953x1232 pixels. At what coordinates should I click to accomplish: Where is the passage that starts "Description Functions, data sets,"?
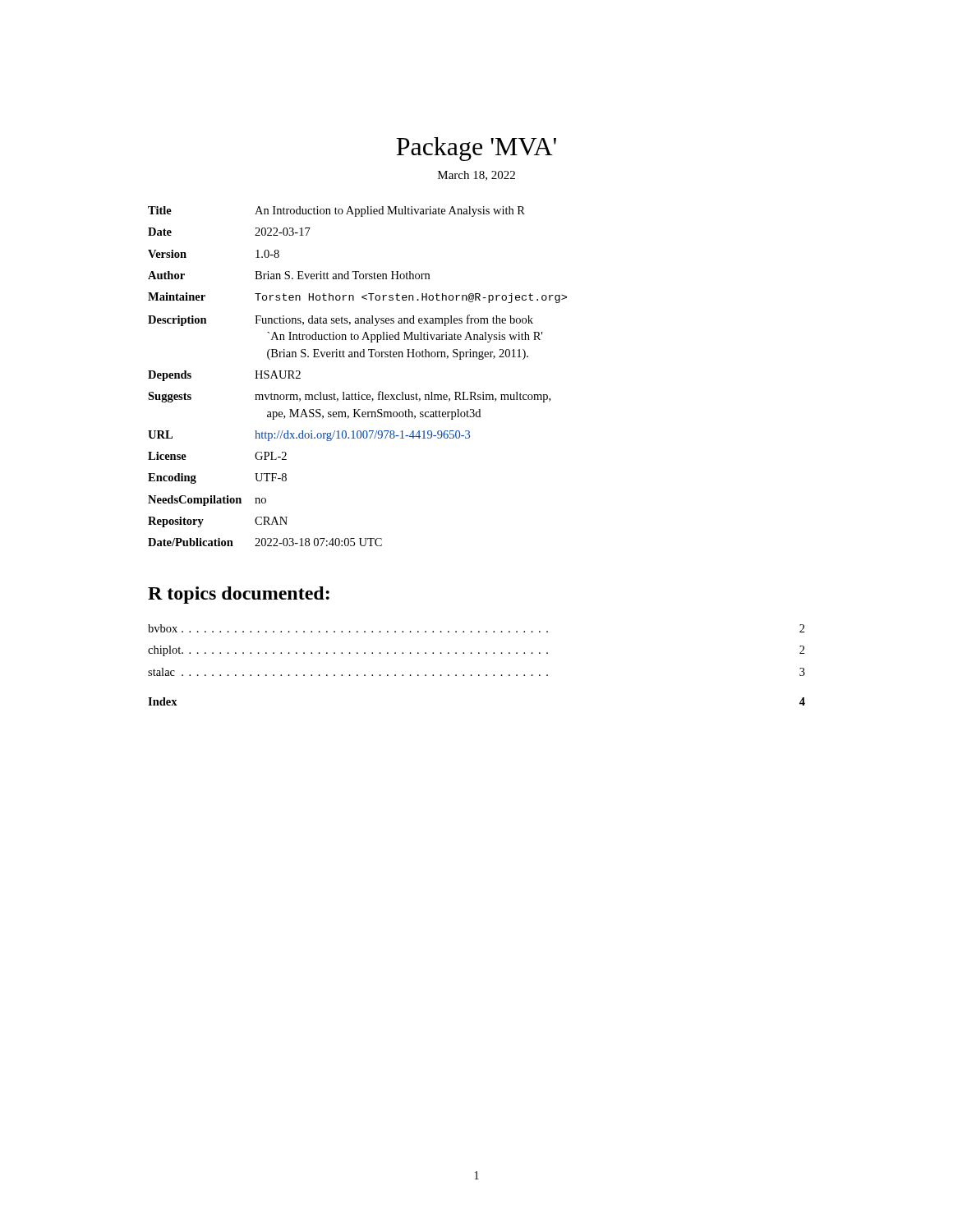coord(476,336)
